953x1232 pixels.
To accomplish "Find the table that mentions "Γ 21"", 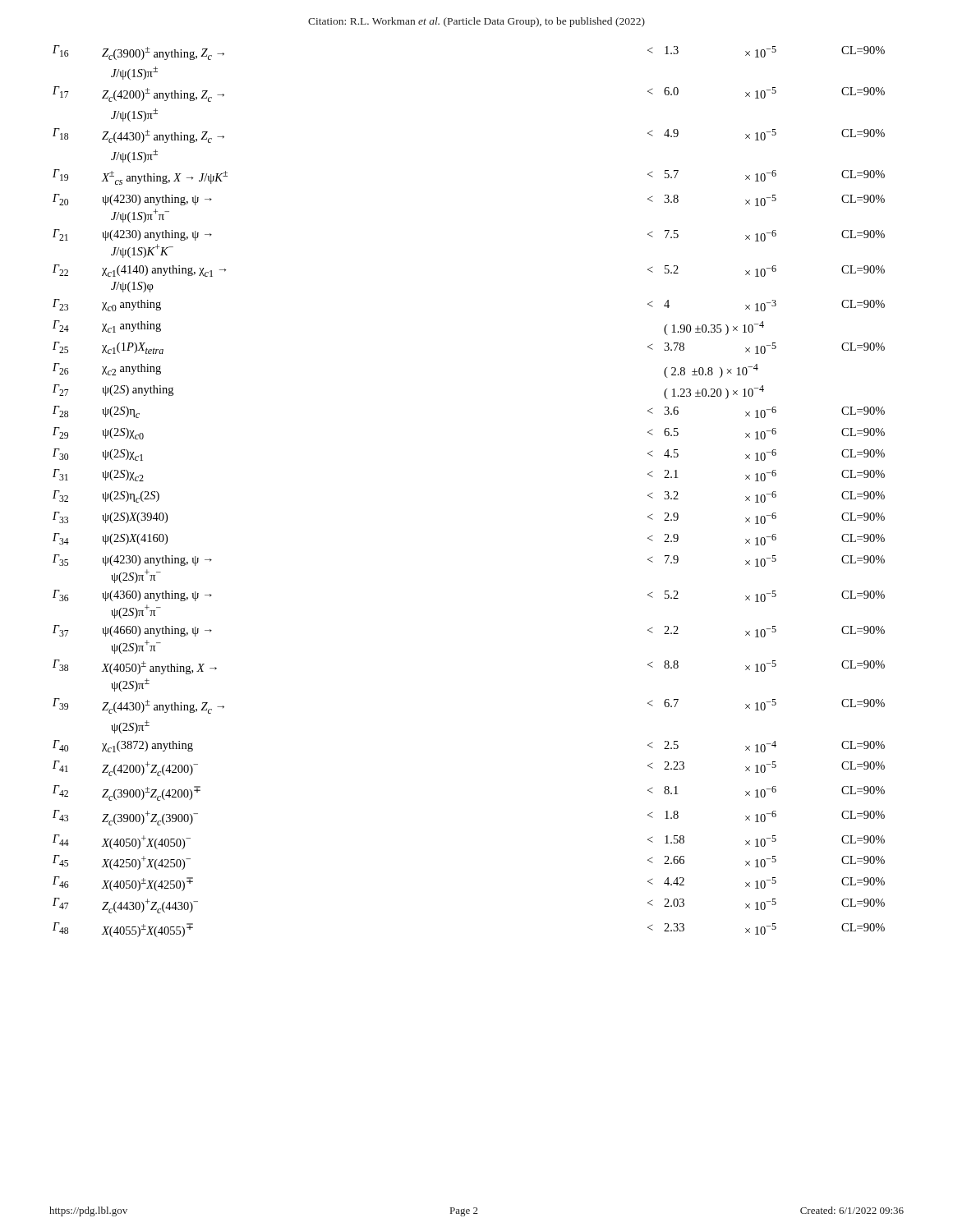I will (x=476, y=490).
